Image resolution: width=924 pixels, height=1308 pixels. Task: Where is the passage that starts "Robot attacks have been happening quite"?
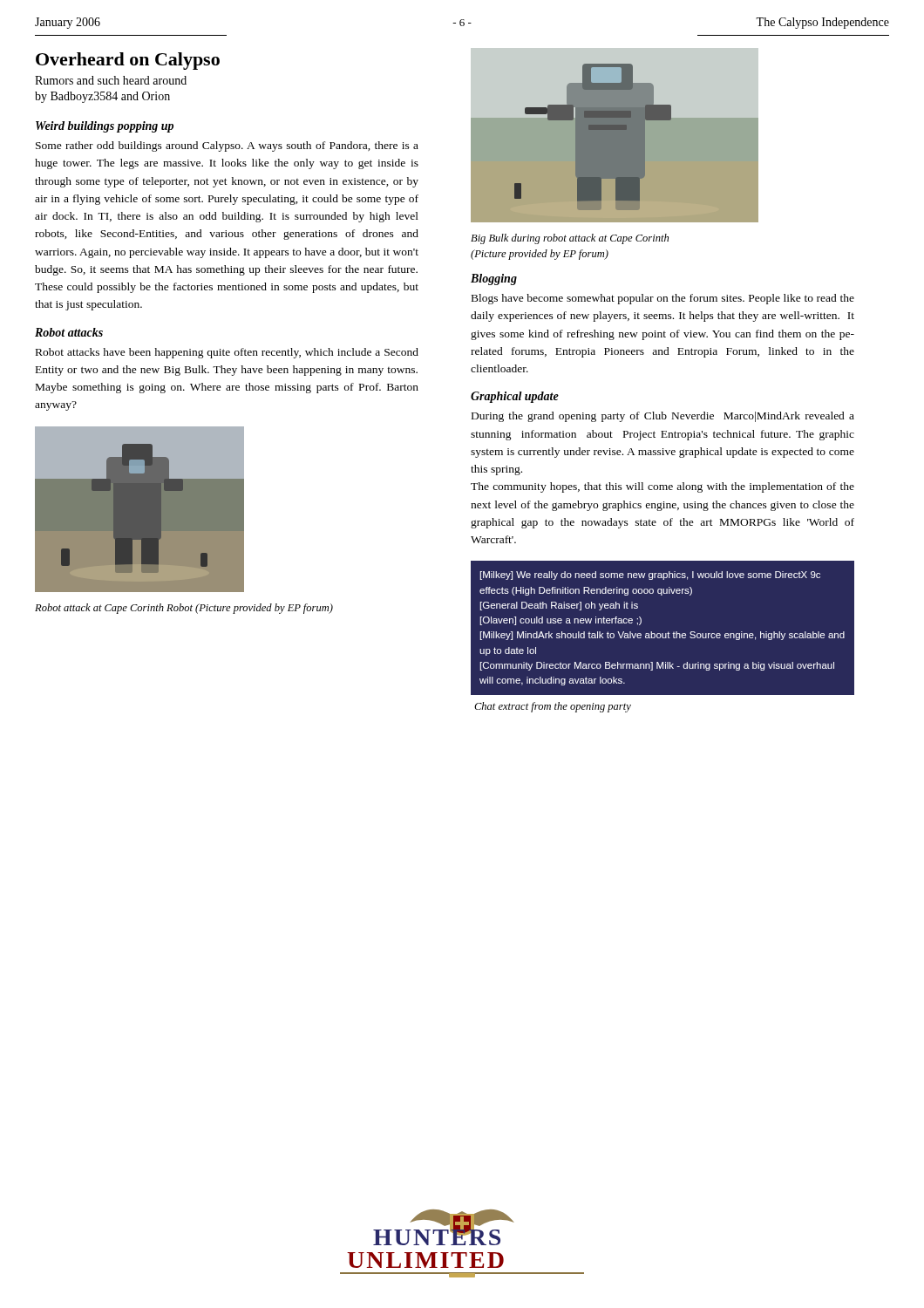point(227,378)
